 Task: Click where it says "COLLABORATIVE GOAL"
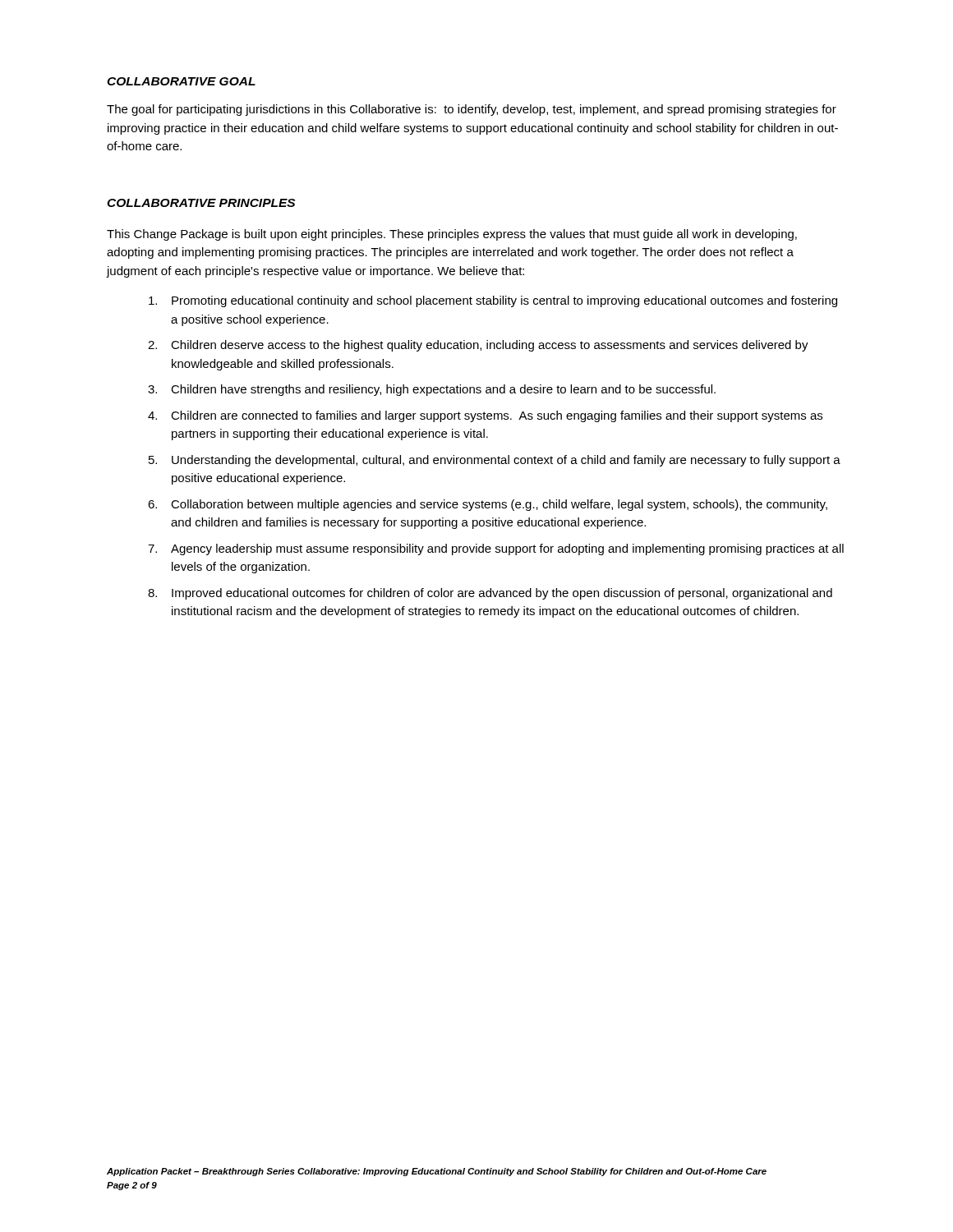(x=181, y=81)
